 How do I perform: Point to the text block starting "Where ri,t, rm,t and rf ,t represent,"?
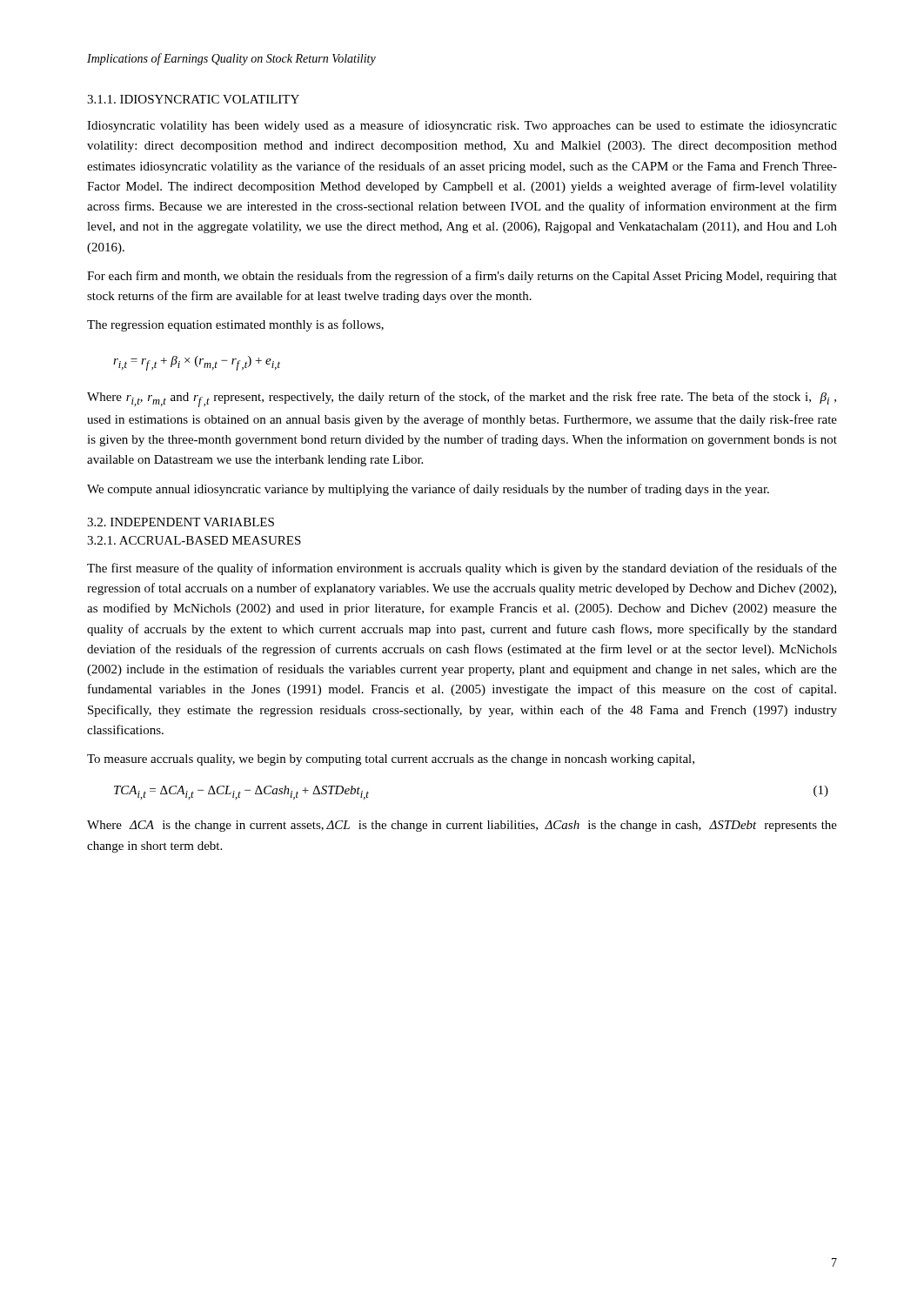(462, 428)
